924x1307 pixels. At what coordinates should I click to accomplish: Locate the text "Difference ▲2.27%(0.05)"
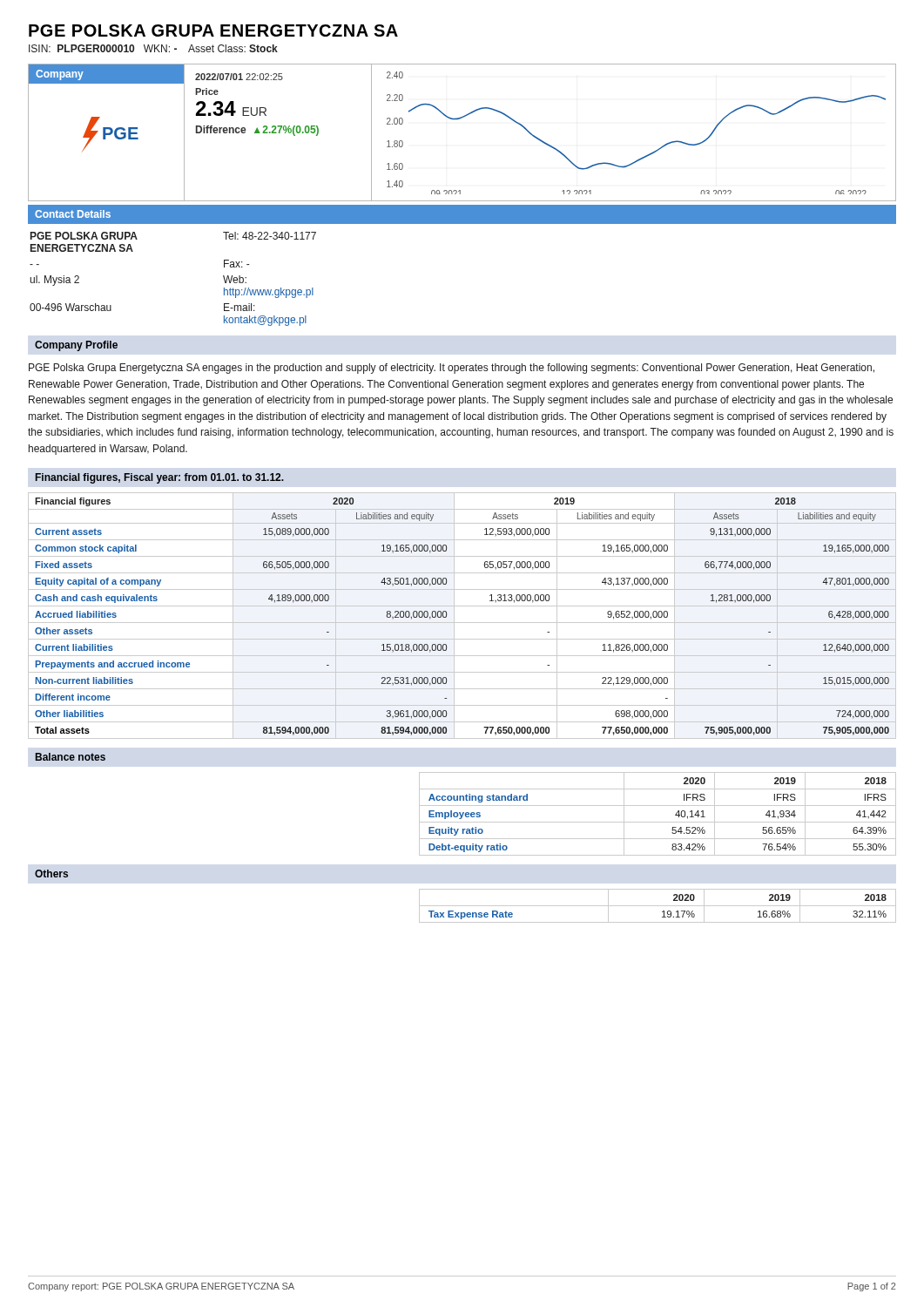pyautogui.click(x=257, y=130)
